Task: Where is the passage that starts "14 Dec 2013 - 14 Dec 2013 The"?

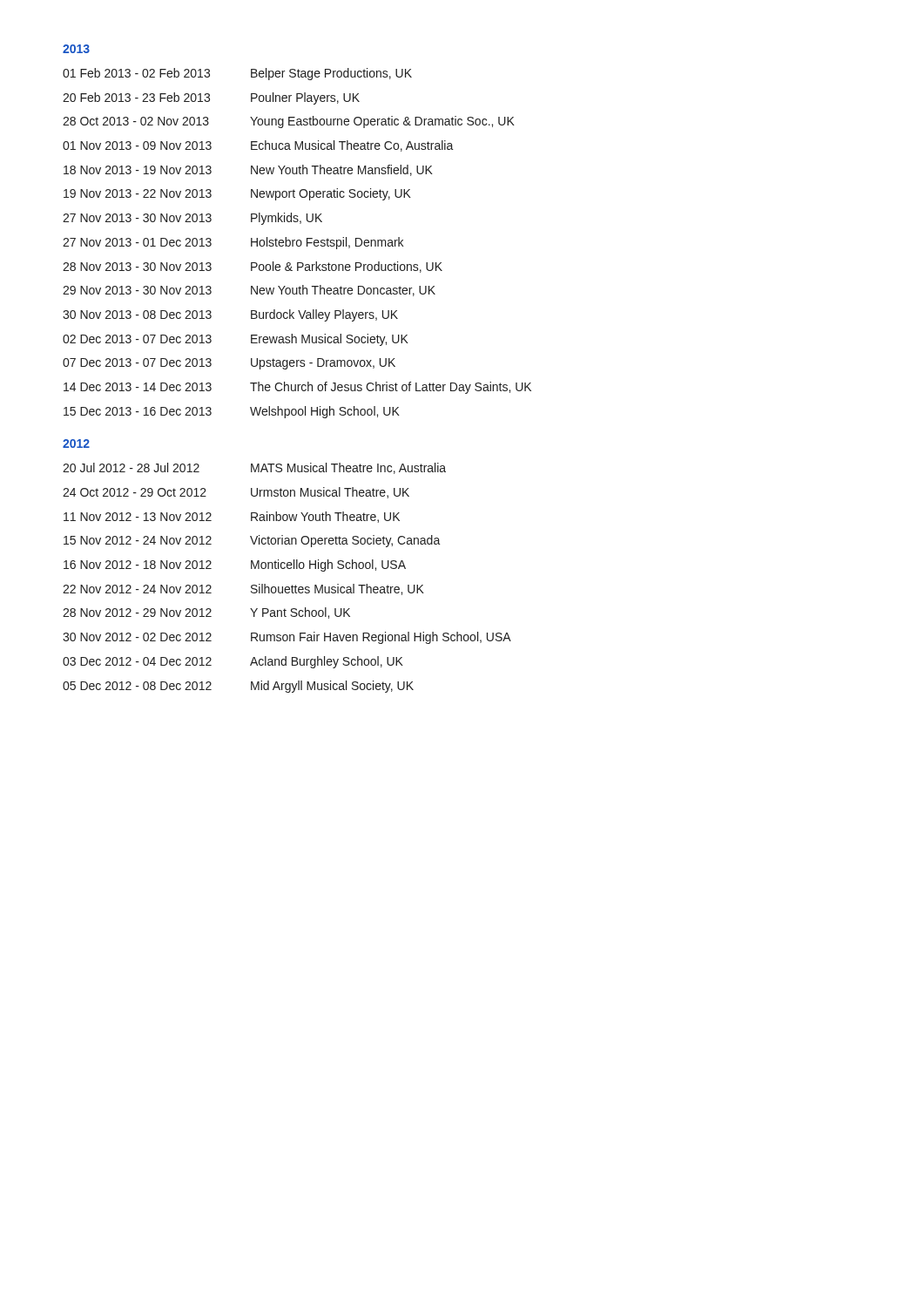Action: tap(297, 388)
